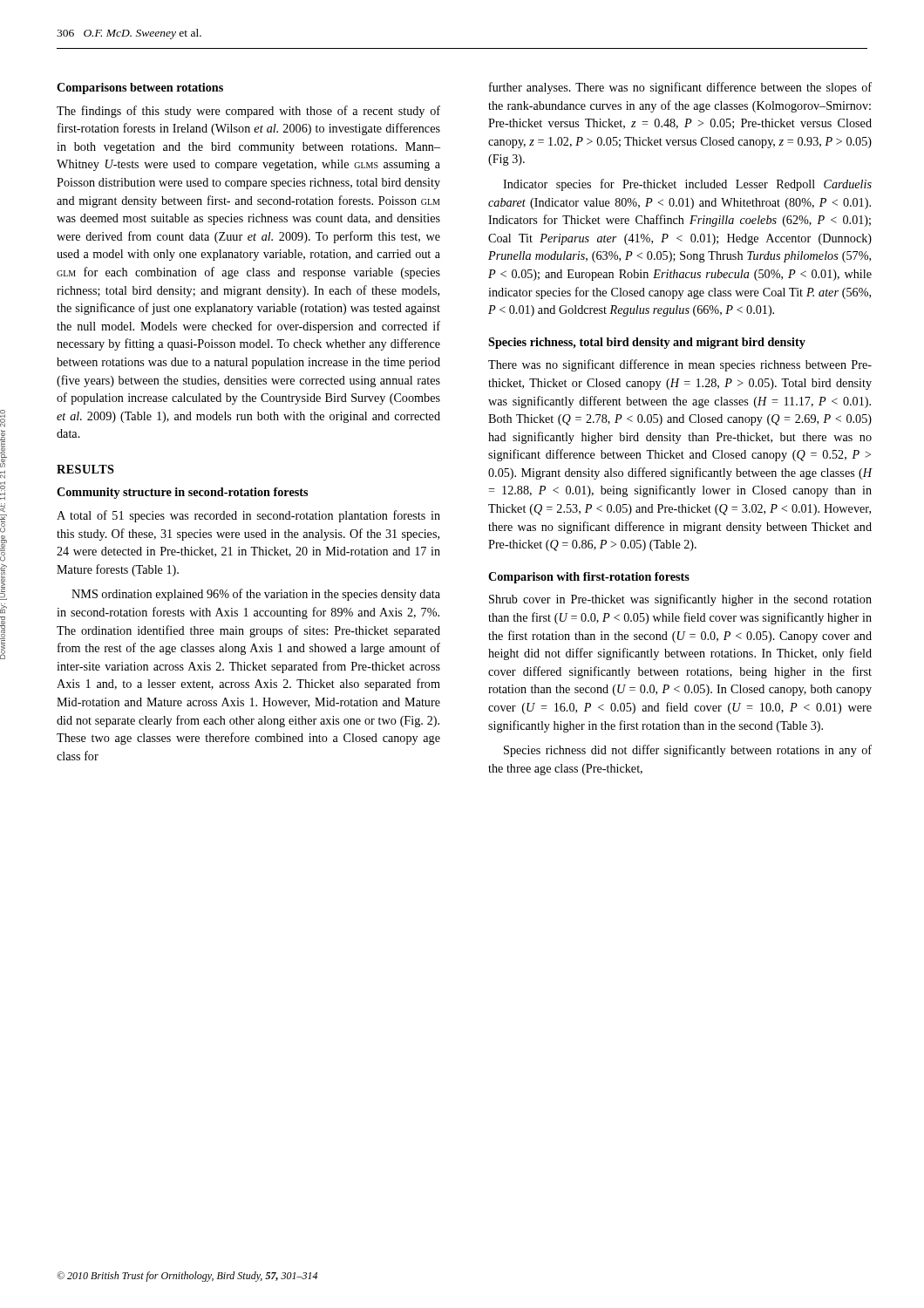Click on the section header with the text "Community structure in"
Screen dimensions: 1308x924
(182, 492)
